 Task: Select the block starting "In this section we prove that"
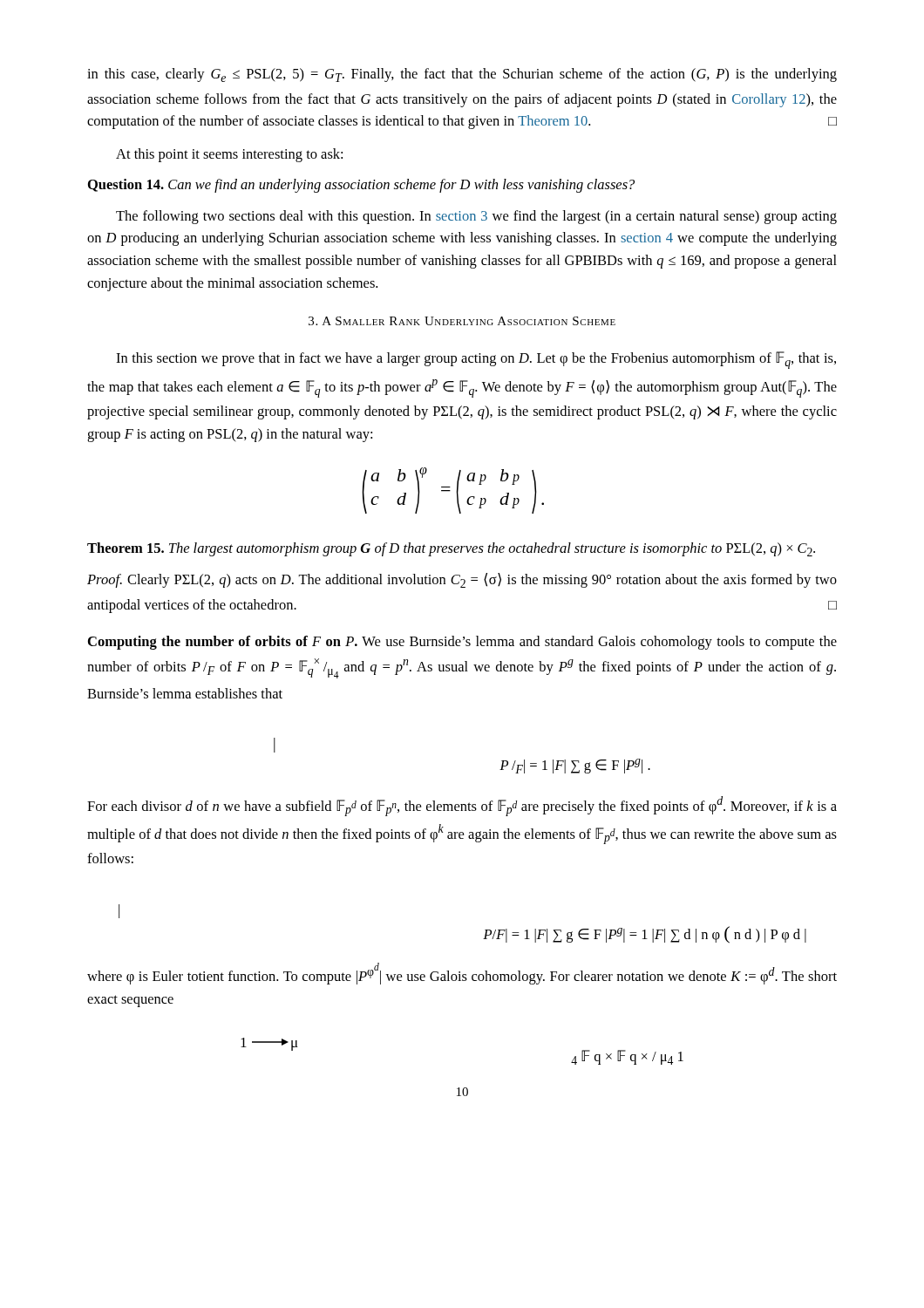[462, 396]
